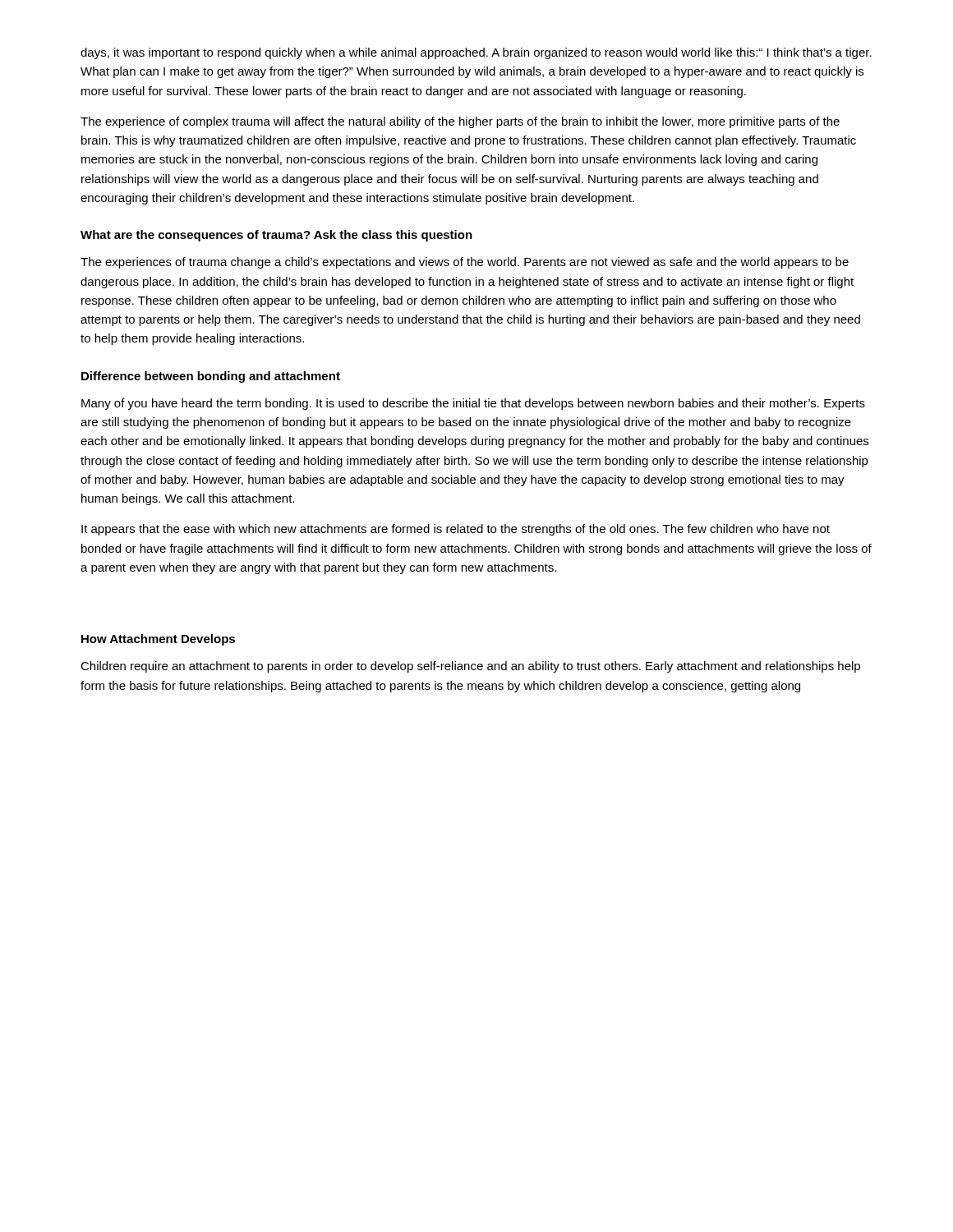Click on the section header with the text "Difference between bonding and attachment"
This screenshot has height=1232, width=953.
[x=210, y=375]
